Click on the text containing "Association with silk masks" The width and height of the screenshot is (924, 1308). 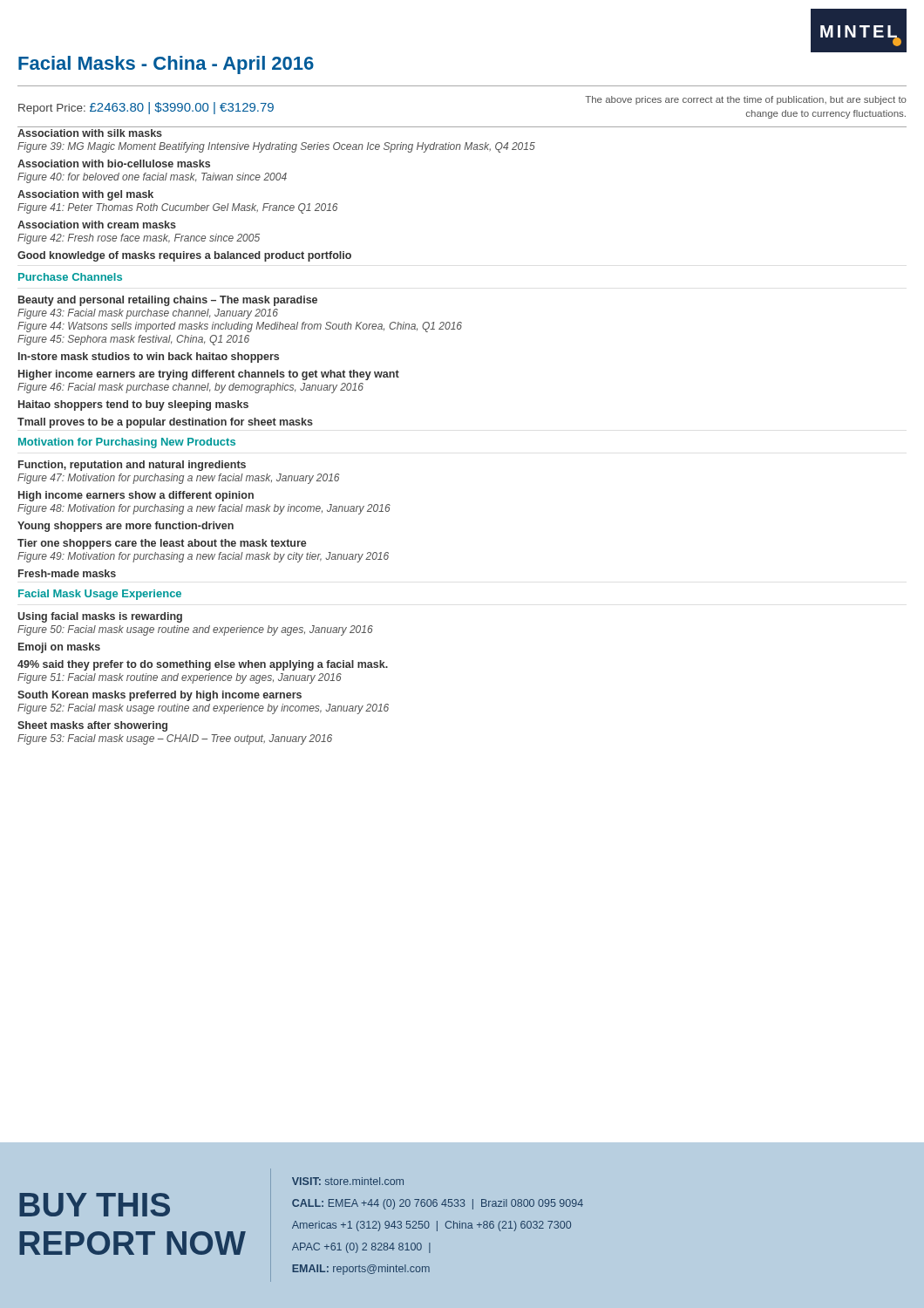point(90,133)
